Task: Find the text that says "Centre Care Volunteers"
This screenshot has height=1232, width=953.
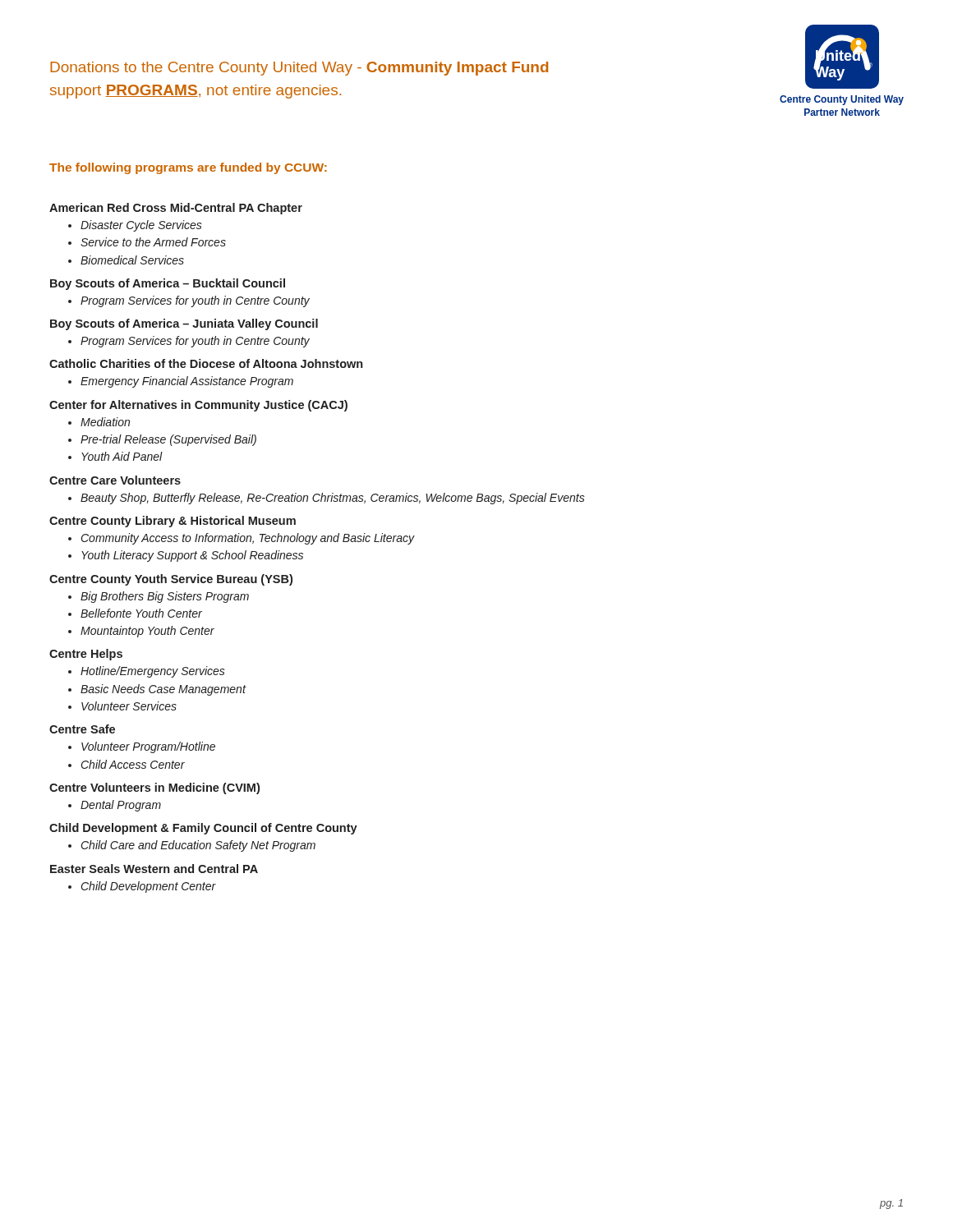Action: tap(115, 480)
